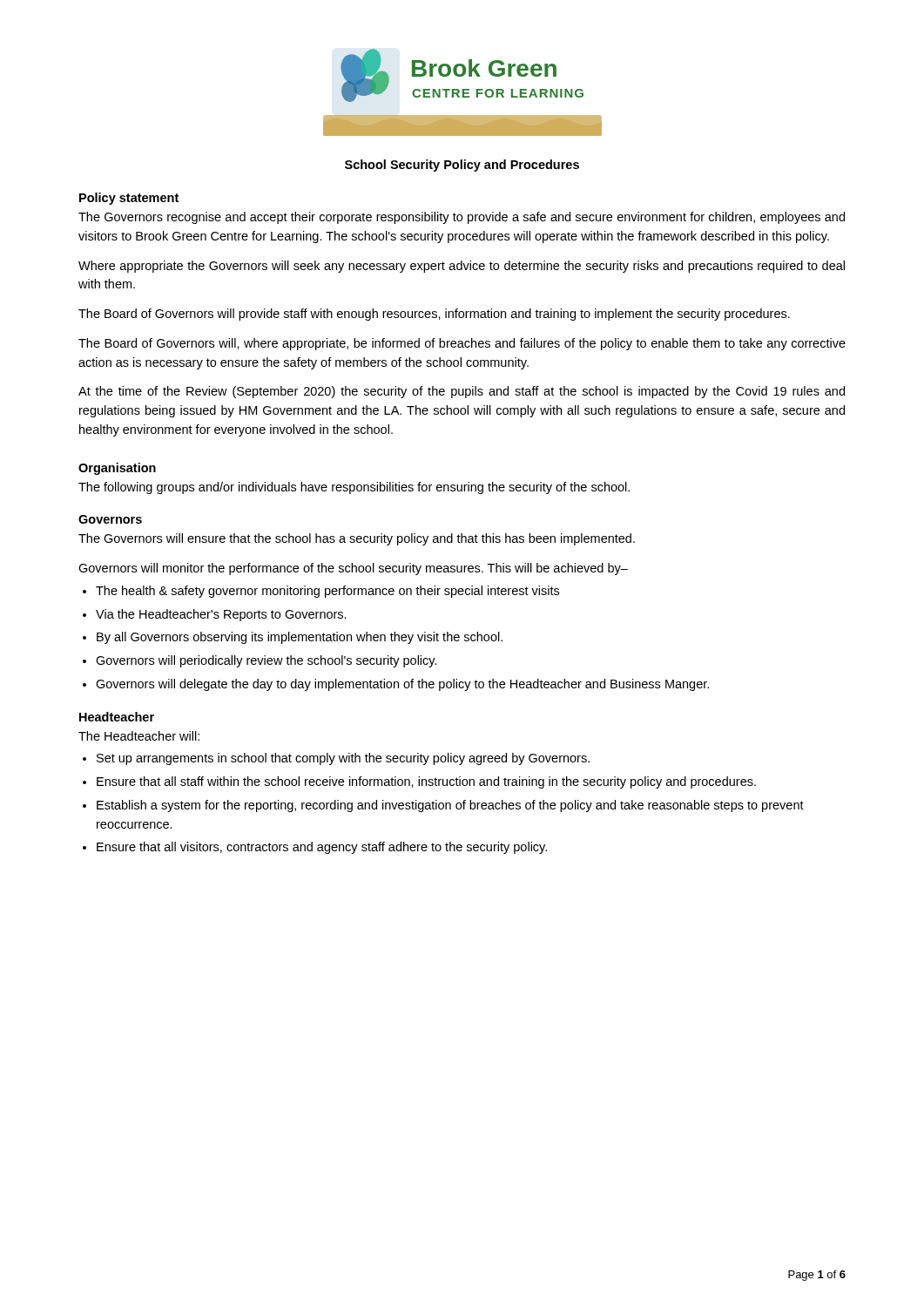
Task: Click on the element starting "Ensure that all visitors, contractors and agency staff"
Action: pos(322,847)
